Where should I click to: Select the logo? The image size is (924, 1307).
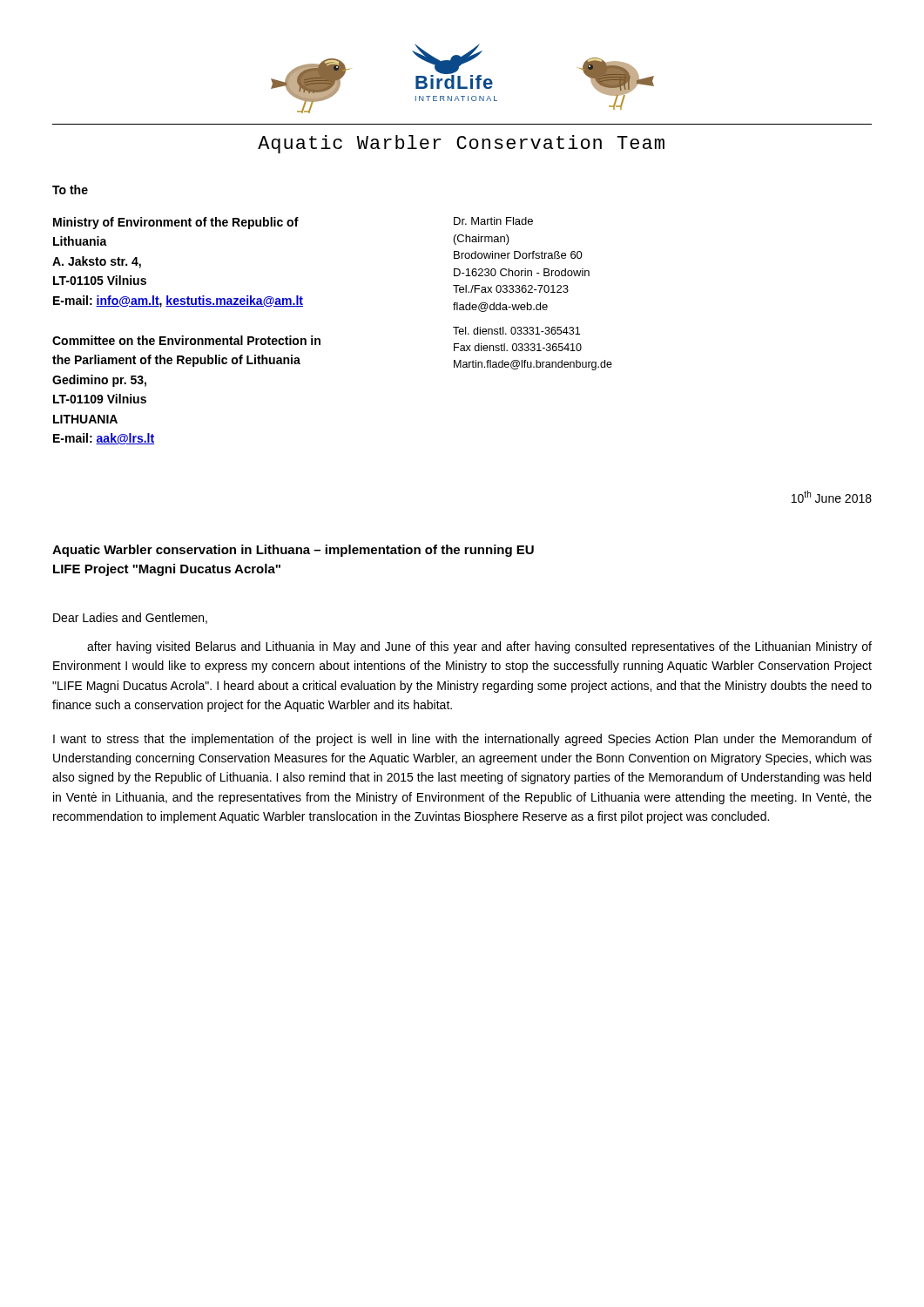[466, 74]
